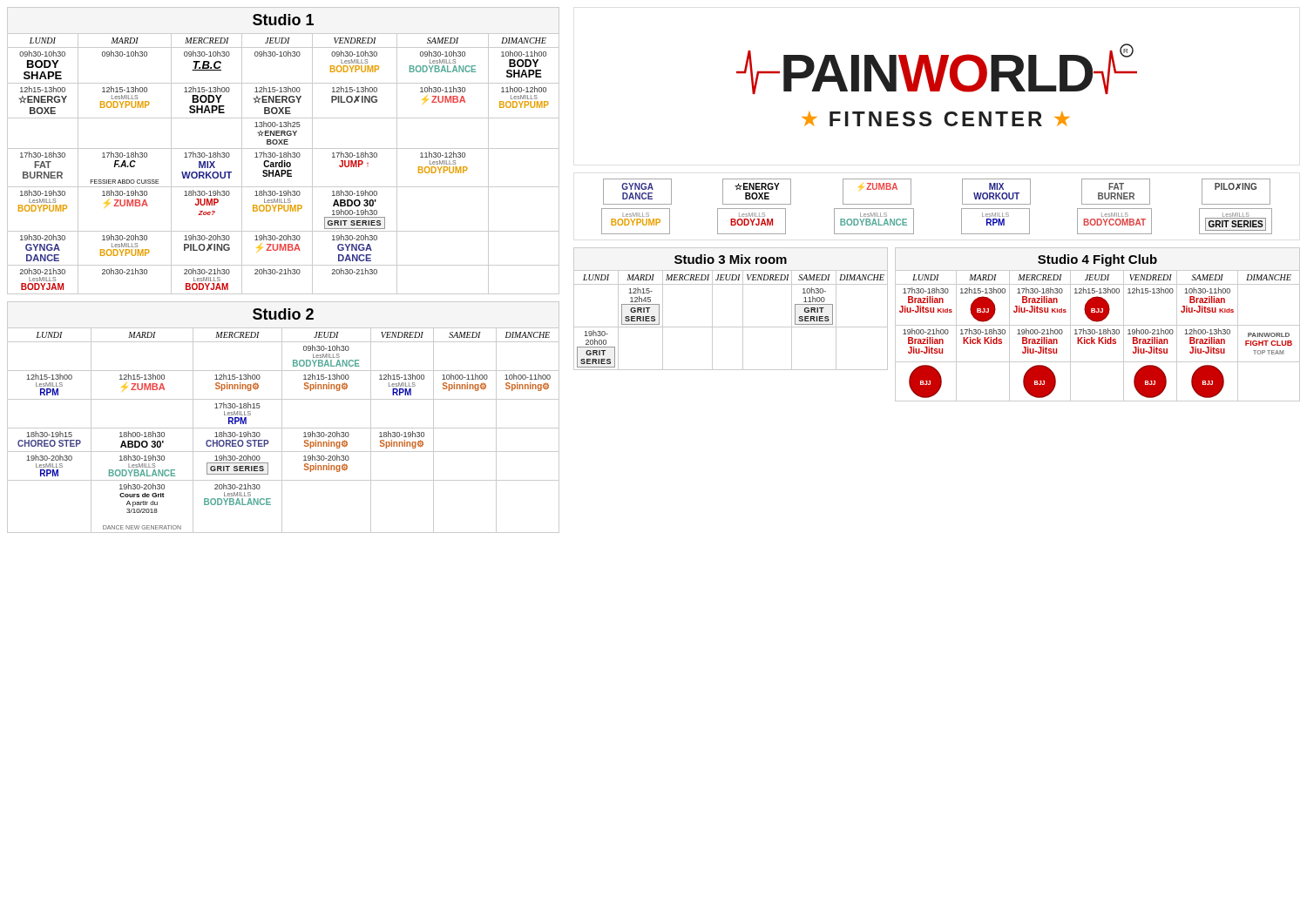Locate the logo
The image size is (1307, 924).
point(937,86)
